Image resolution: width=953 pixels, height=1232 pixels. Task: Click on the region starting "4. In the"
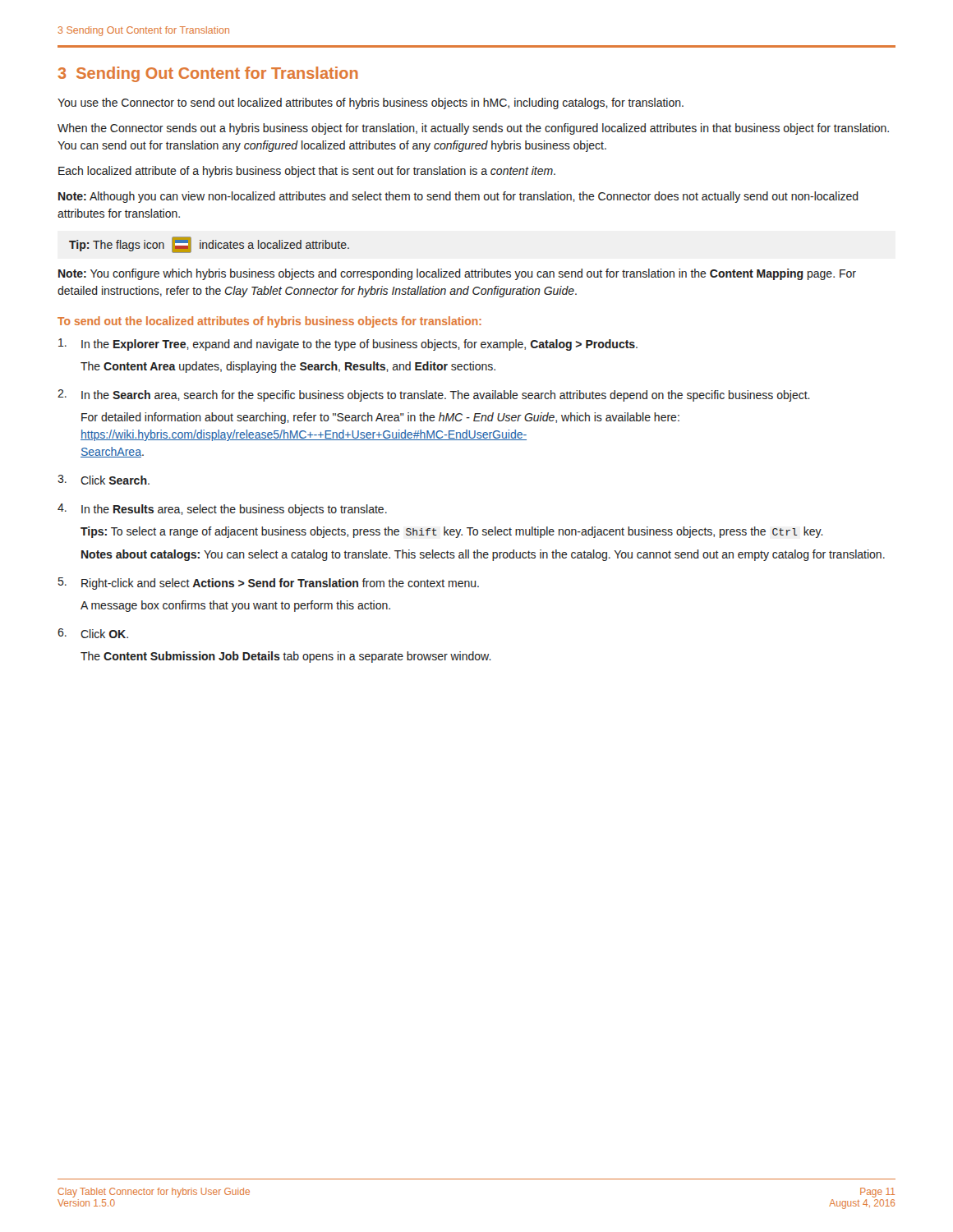(x=476, y=535)
